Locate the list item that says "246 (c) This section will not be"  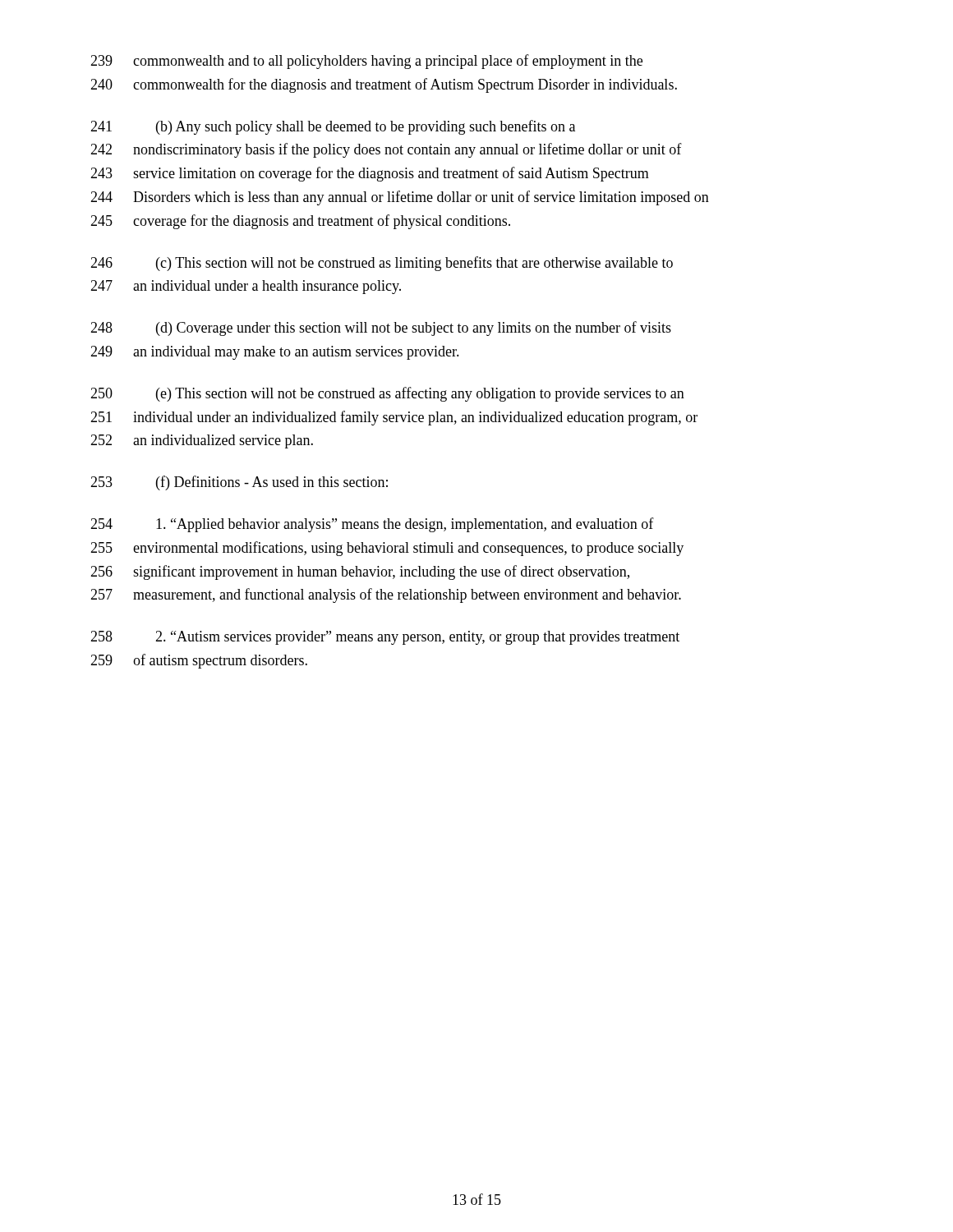click(x=476, y=263)
